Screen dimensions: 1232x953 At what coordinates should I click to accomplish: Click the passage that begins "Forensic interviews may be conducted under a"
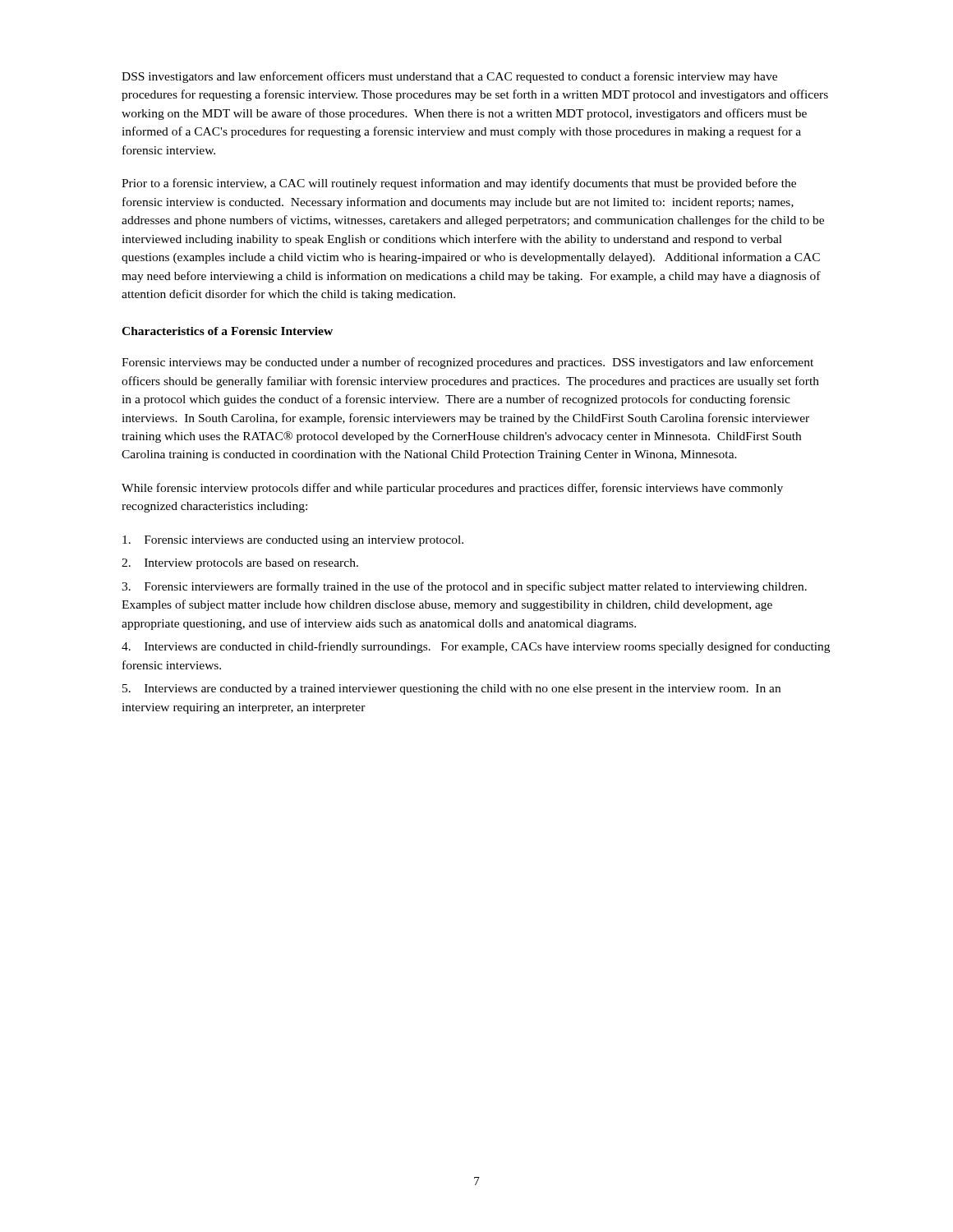(x=470, y=408)
